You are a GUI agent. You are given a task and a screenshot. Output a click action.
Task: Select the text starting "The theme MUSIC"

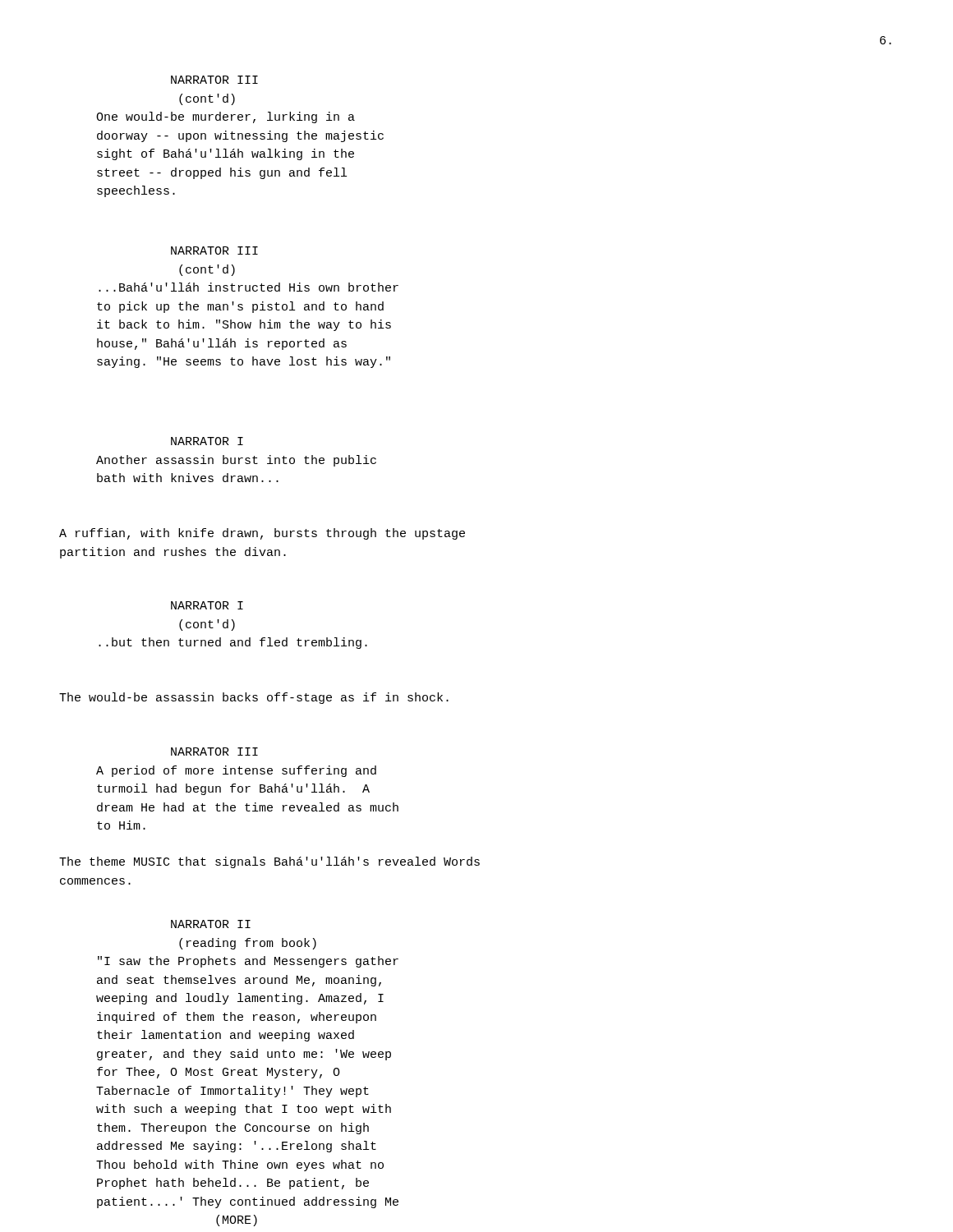coord(270,872)
